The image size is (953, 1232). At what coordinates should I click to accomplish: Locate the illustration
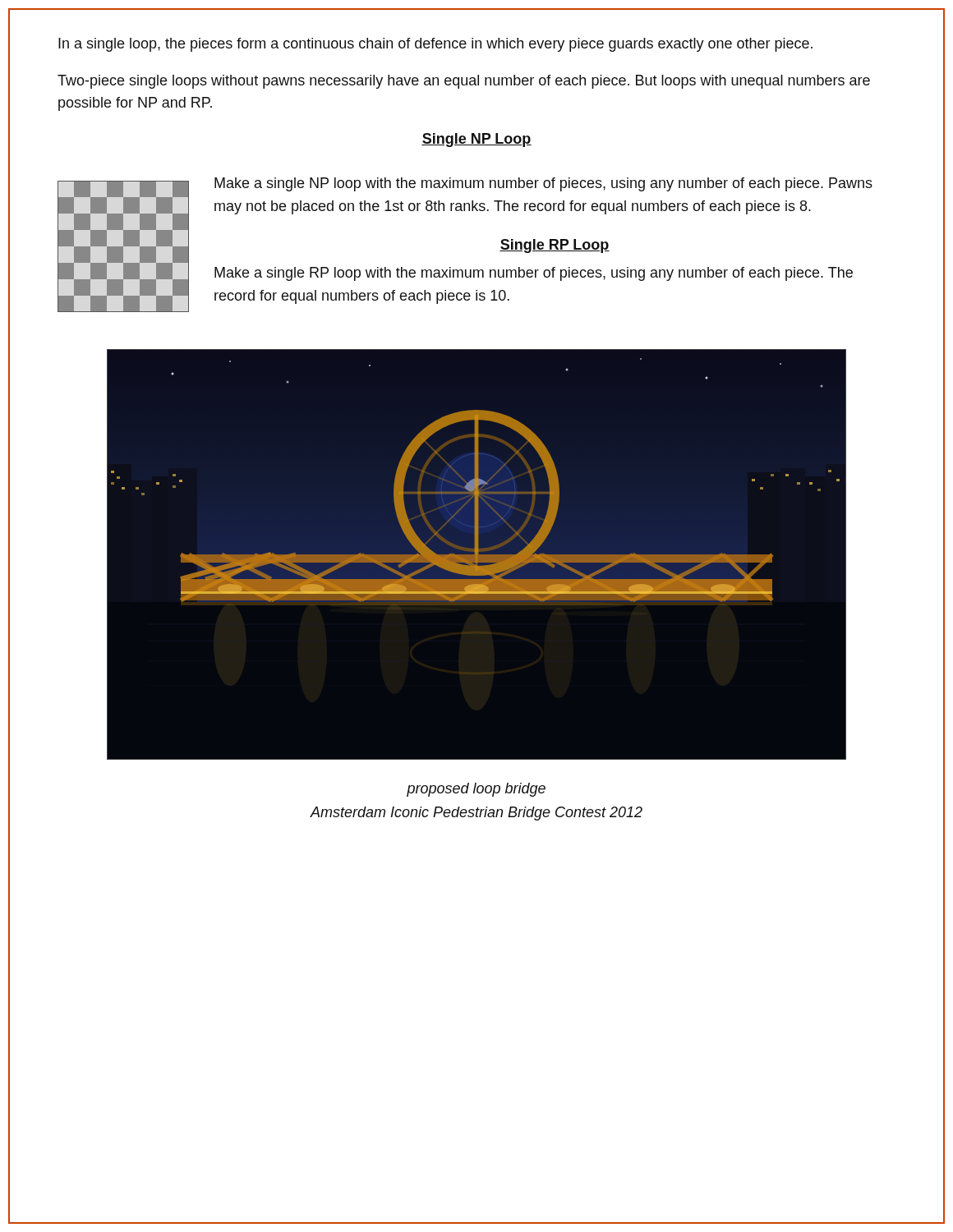pyautogui.click(x=123, y=248)
